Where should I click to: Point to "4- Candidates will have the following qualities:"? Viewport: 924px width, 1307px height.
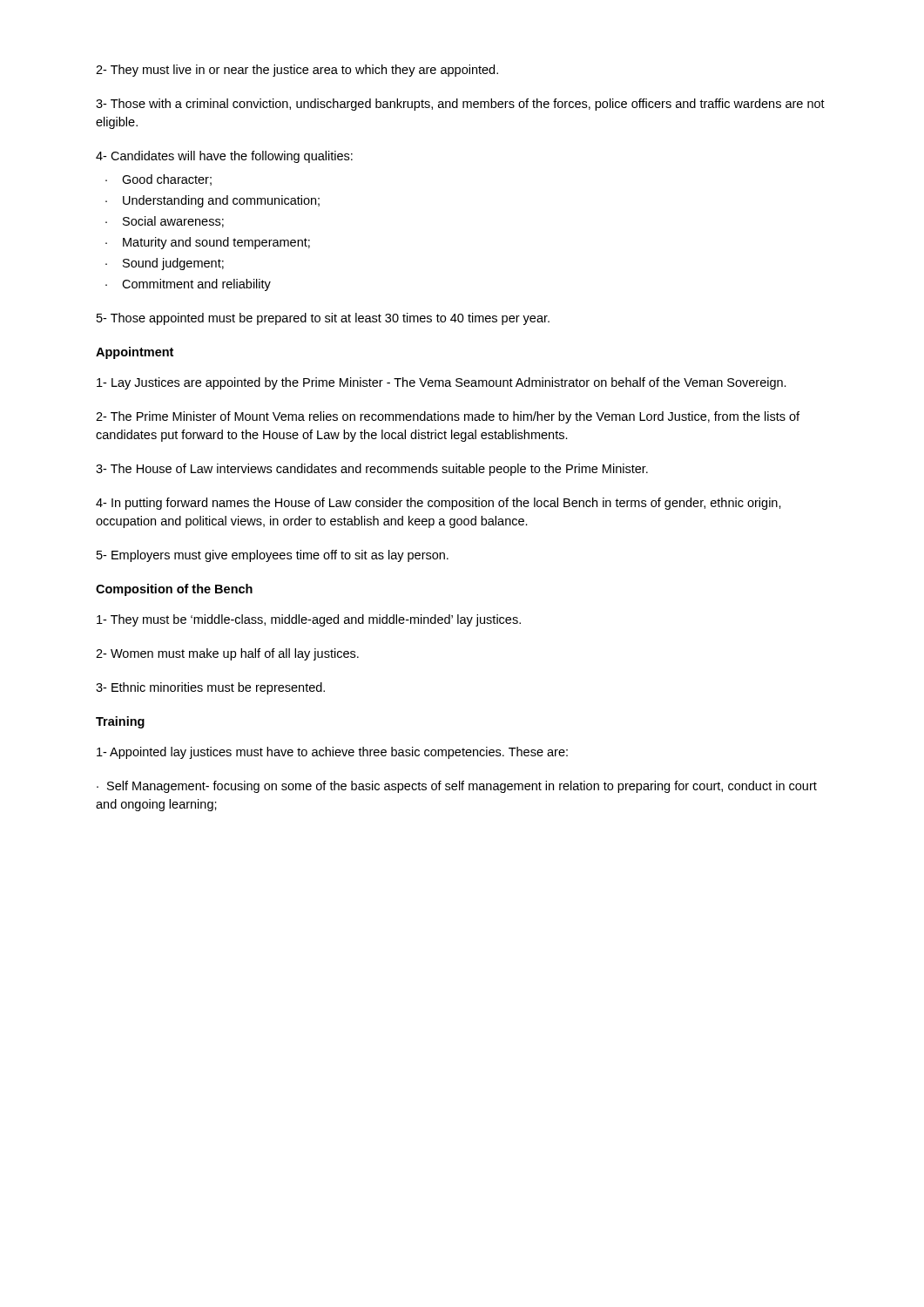[225, 156]
